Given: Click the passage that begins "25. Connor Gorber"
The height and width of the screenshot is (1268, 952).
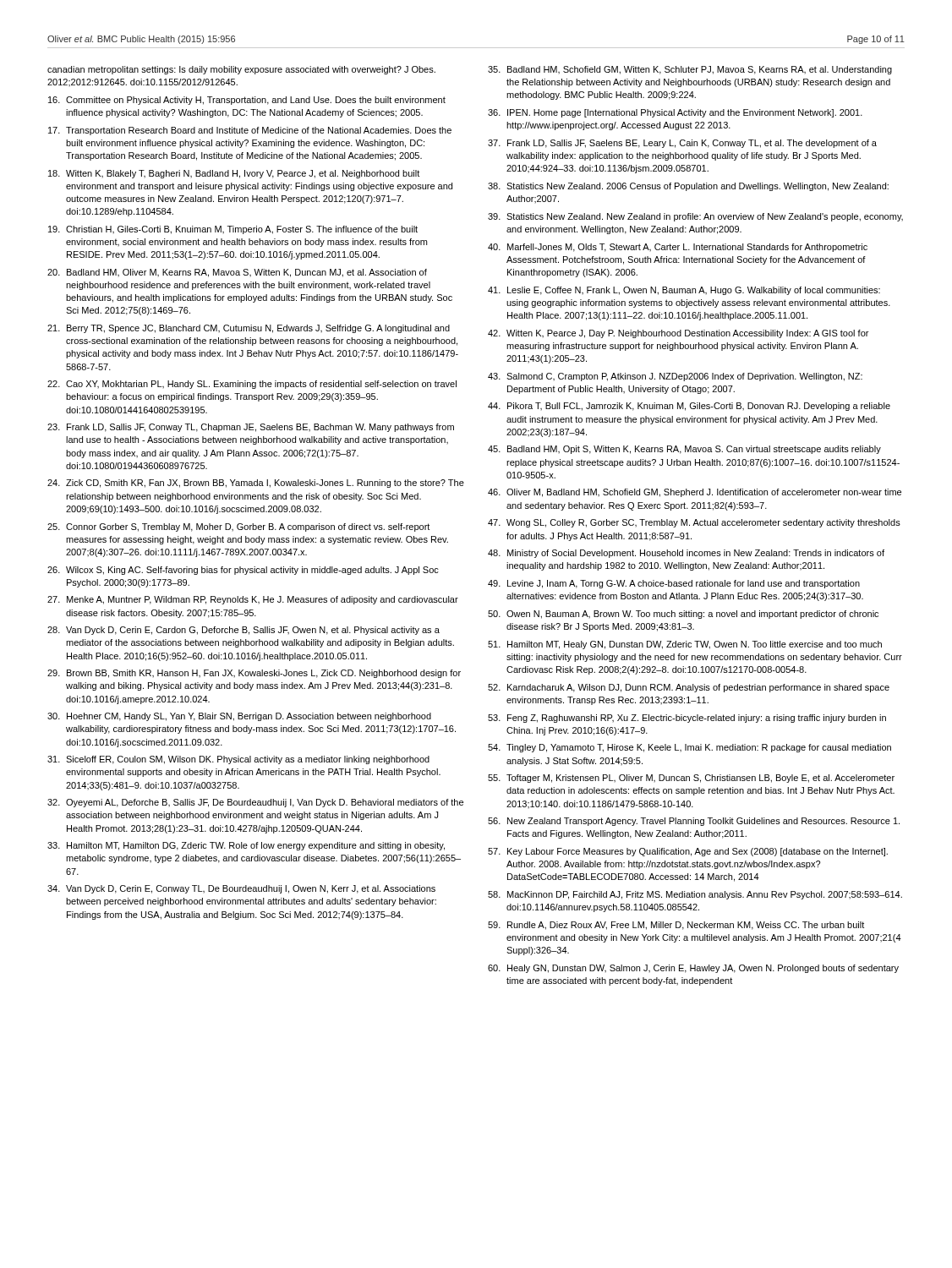Looking at the screenshot, I should [256, 540].
